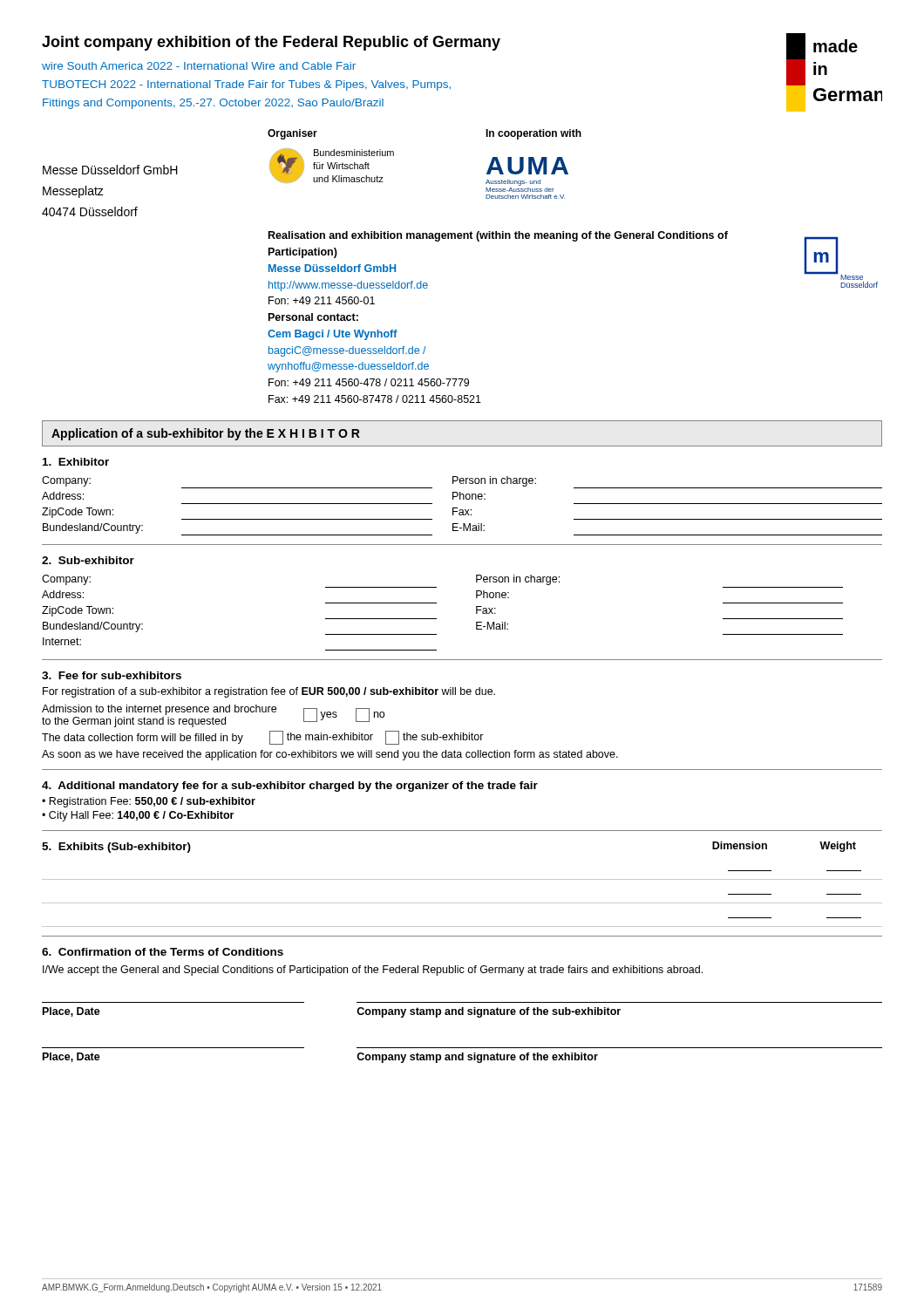Select the text block that reads "wire South America 2022 - International"

[247, 84]
